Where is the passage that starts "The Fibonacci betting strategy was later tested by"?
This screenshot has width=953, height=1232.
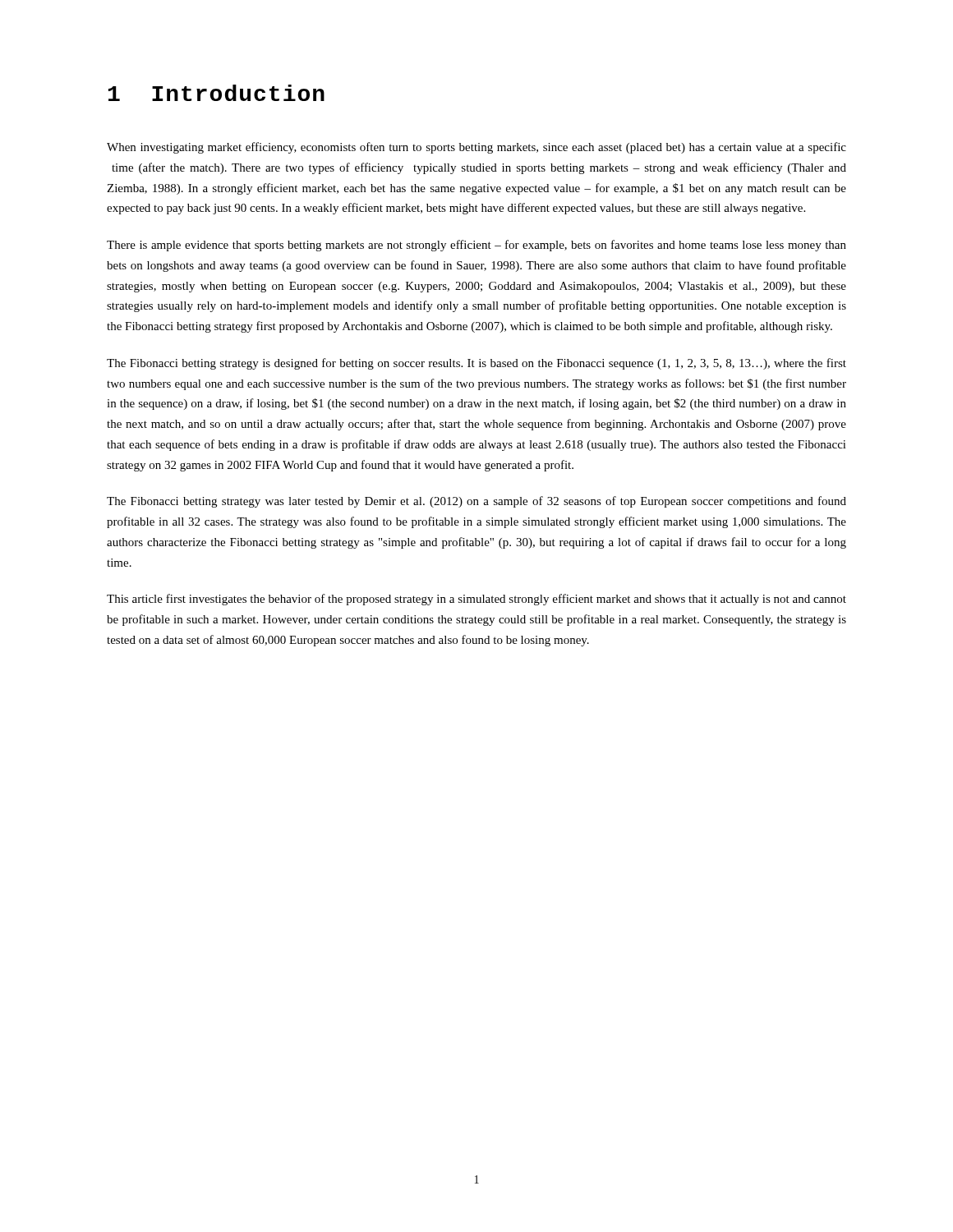click(476, 532)
